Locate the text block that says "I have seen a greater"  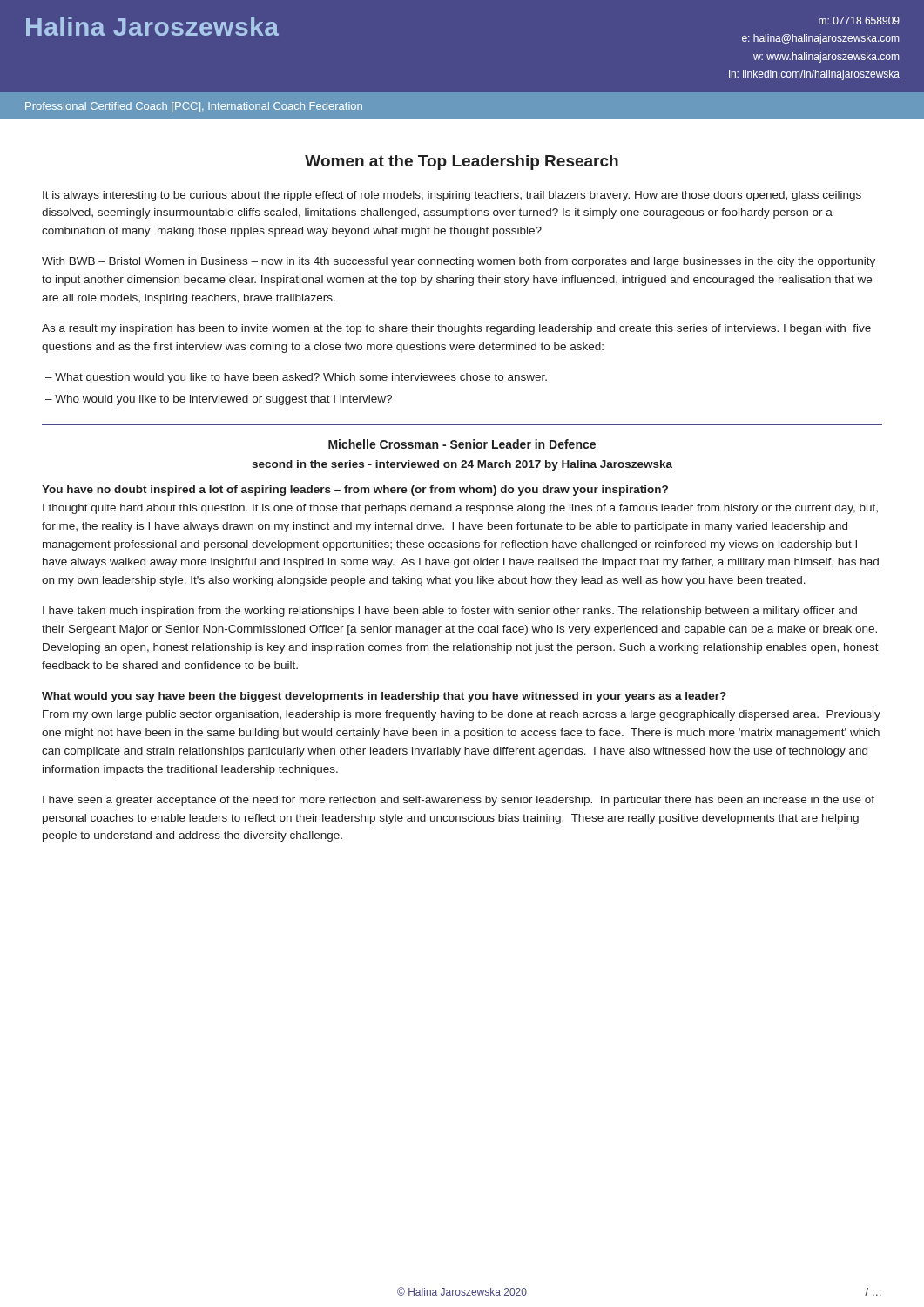[x=458, y=817]
